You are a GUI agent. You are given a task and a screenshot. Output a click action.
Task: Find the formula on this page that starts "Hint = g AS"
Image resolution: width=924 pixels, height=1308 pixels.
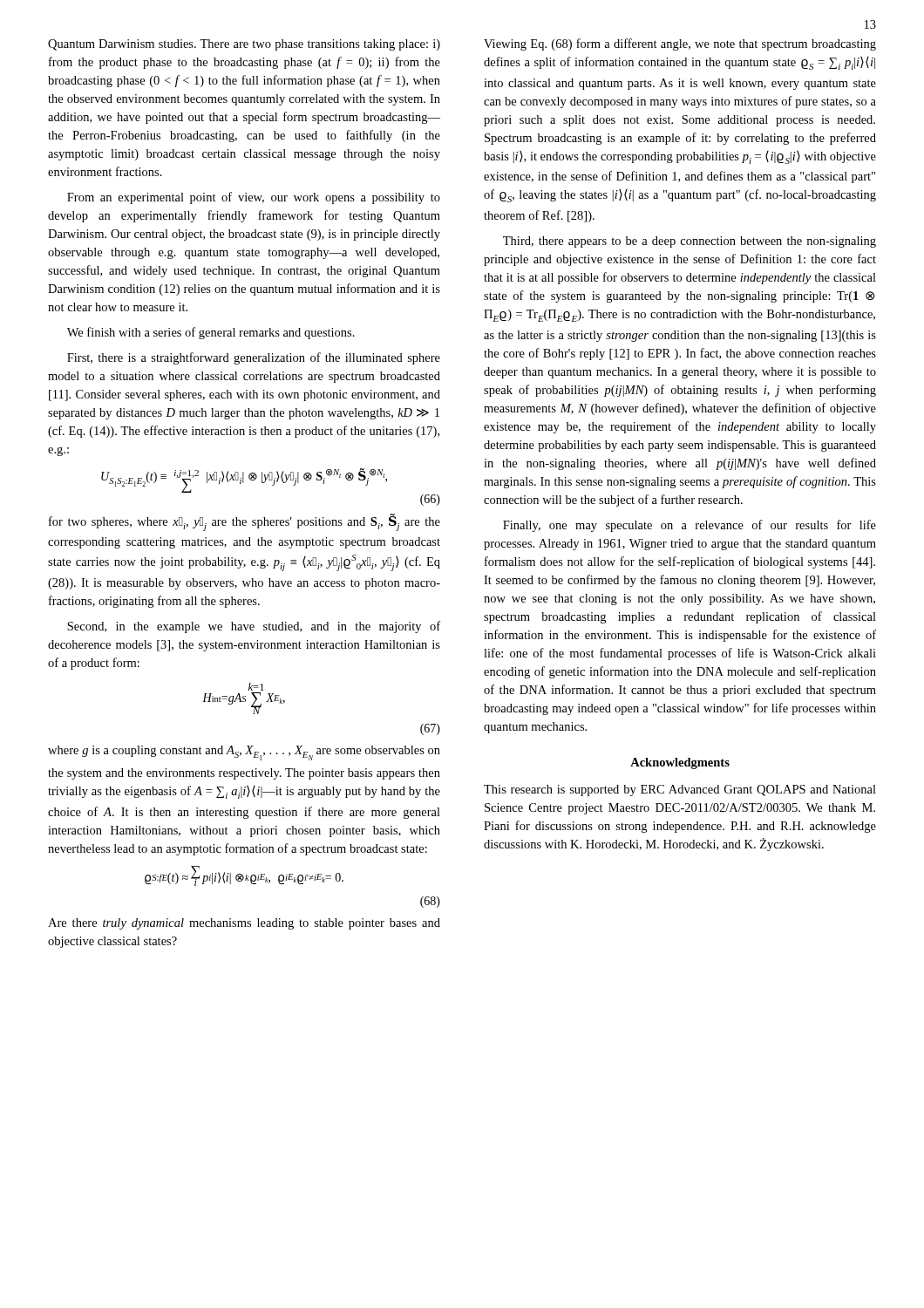pyautogui.click(x=244, y=709)
